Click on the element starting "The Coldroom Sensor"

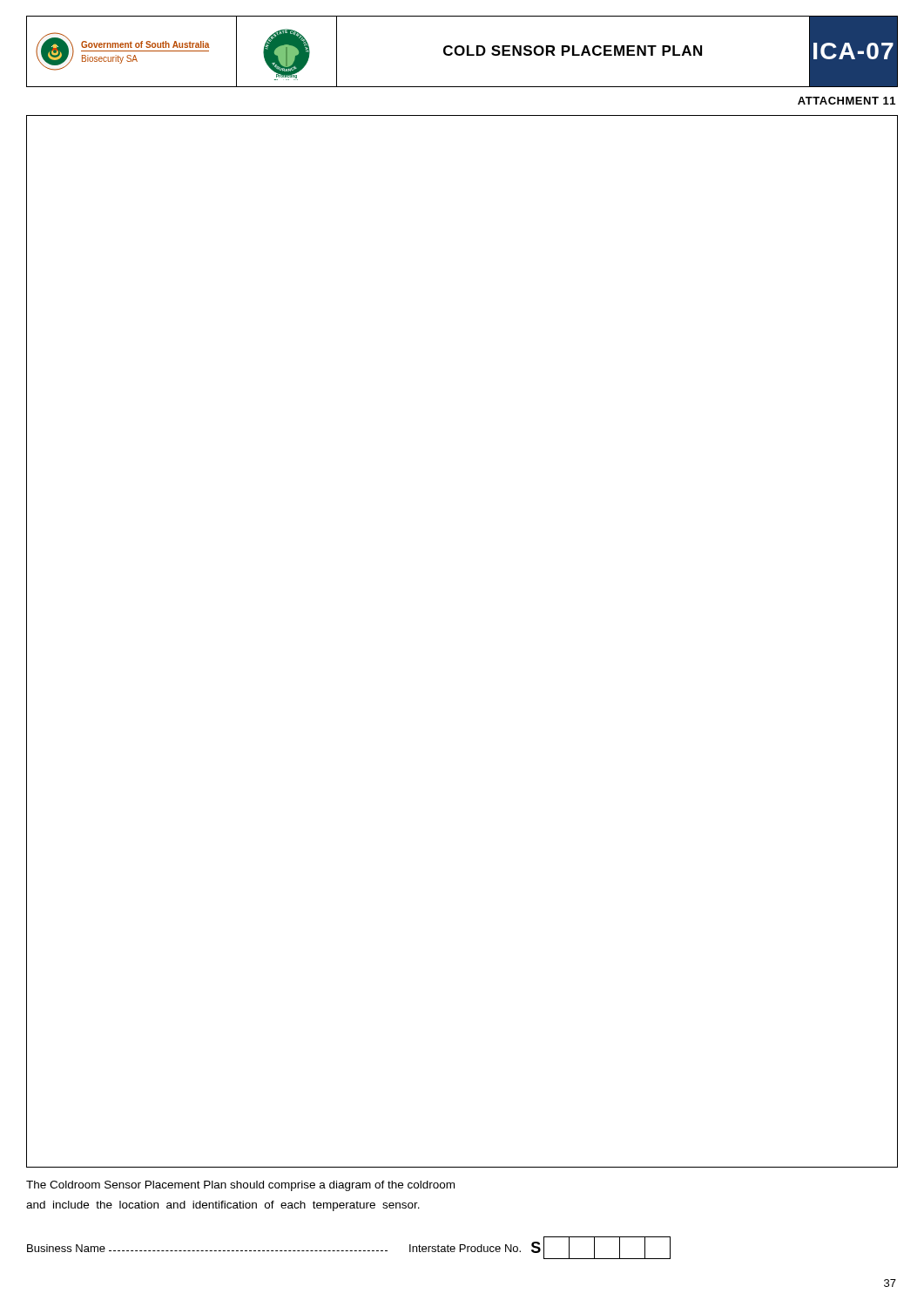[241, 1195]
